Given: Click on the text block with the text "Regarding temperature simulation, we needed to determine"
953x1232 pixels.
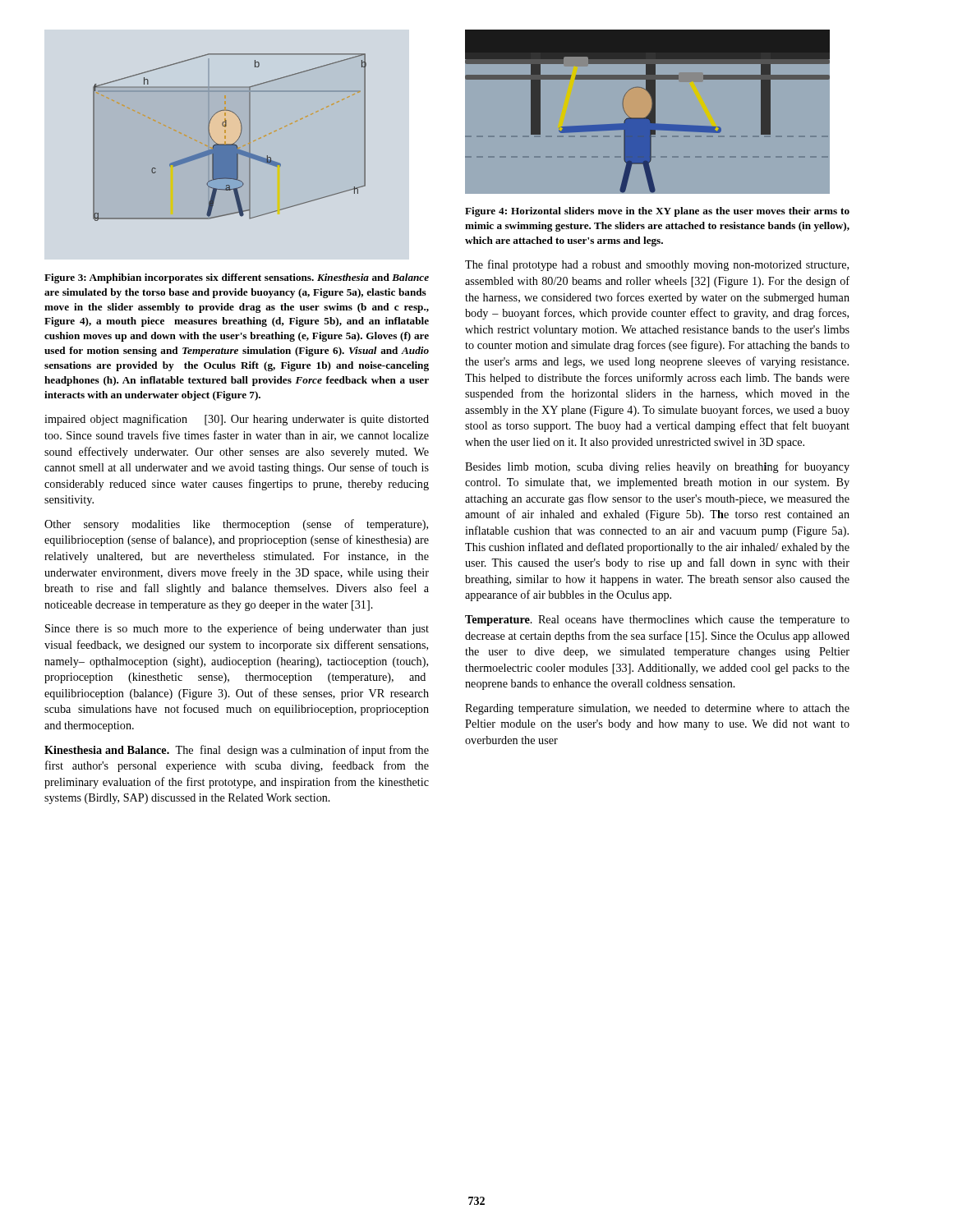Looking at the screenshot, I should (657, 724).
